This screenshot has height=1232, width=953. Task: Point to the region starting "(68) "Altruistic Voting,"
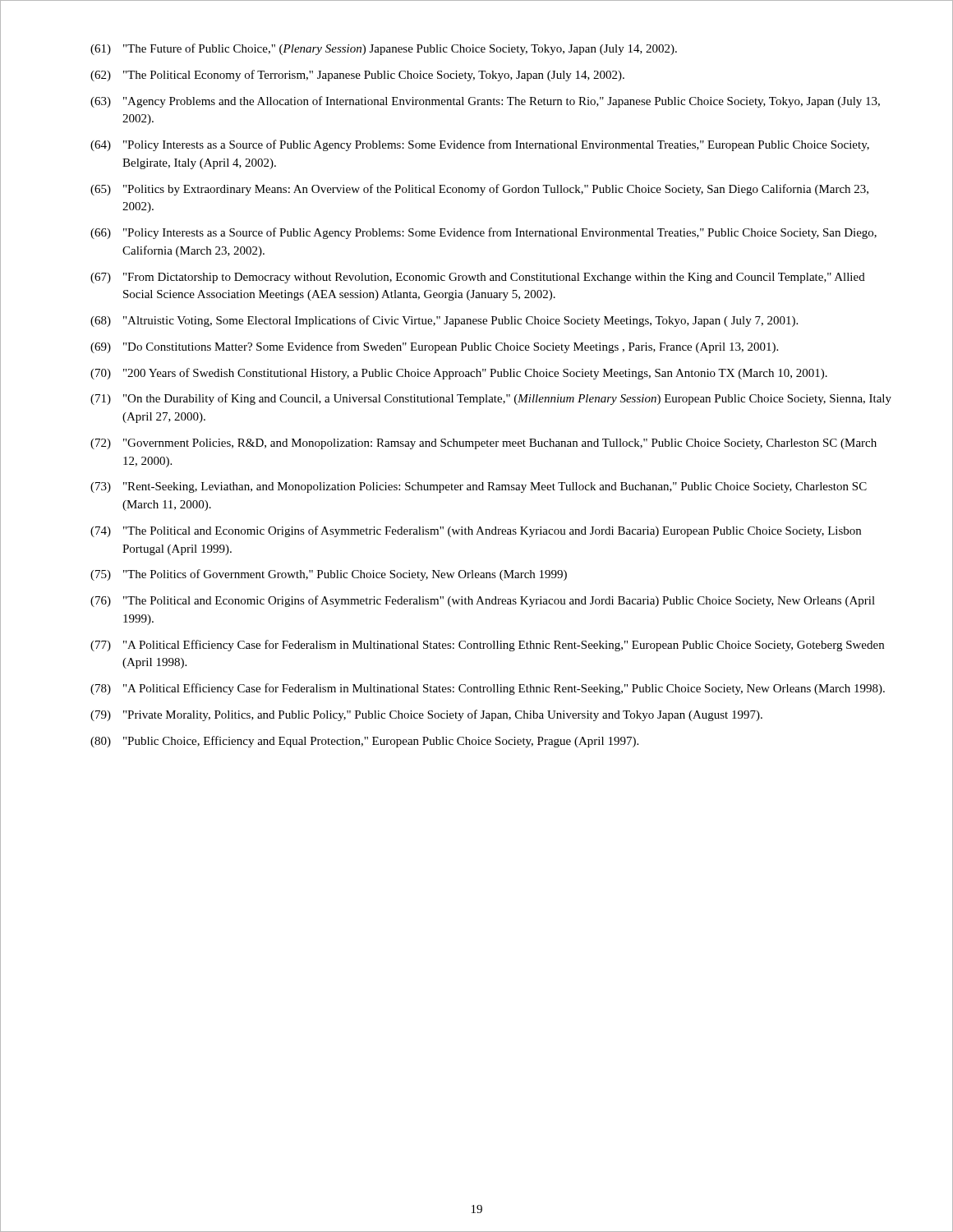[x=476, y=321]
